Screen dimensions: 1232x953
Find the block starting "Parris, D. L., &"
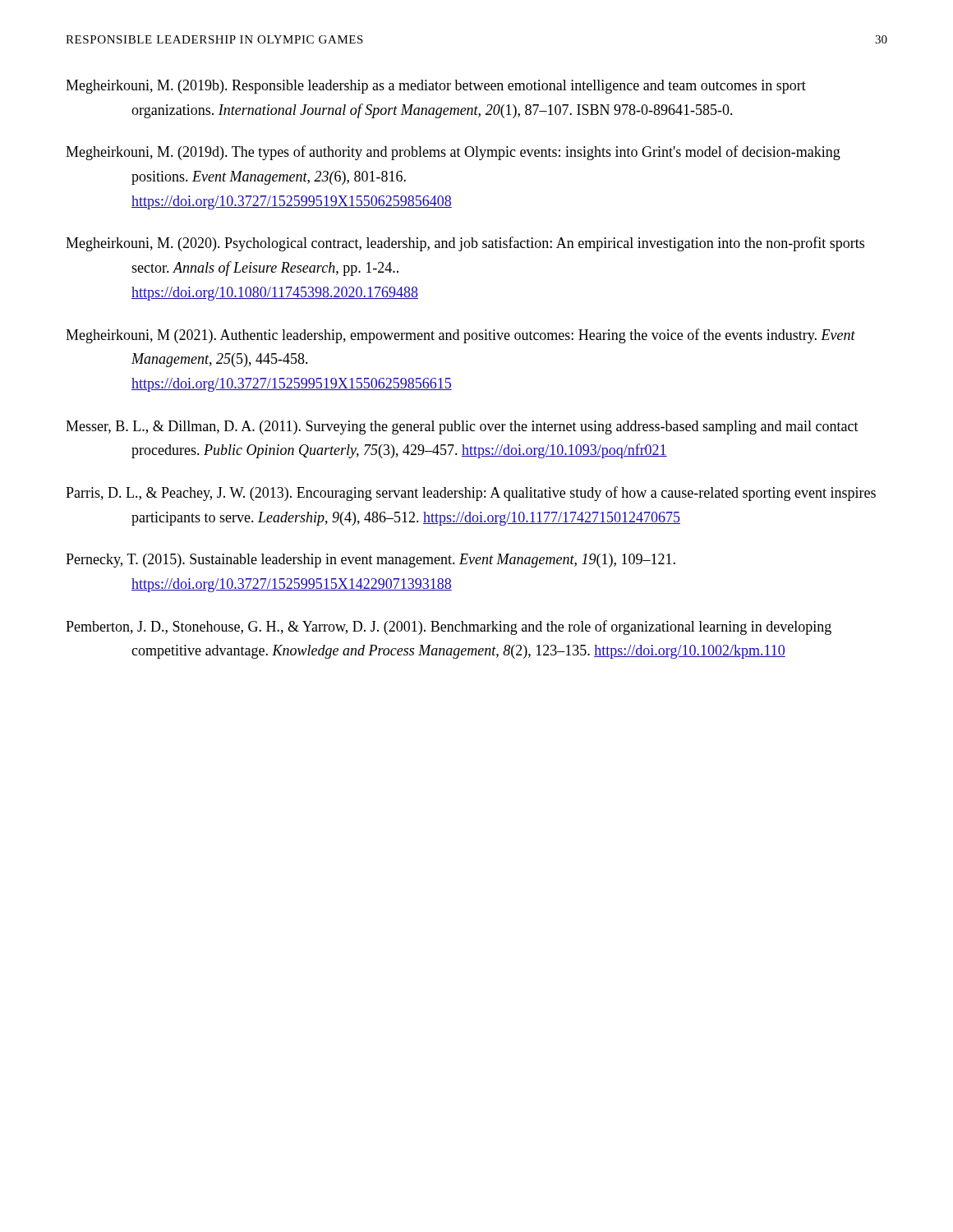click(471, 505)
